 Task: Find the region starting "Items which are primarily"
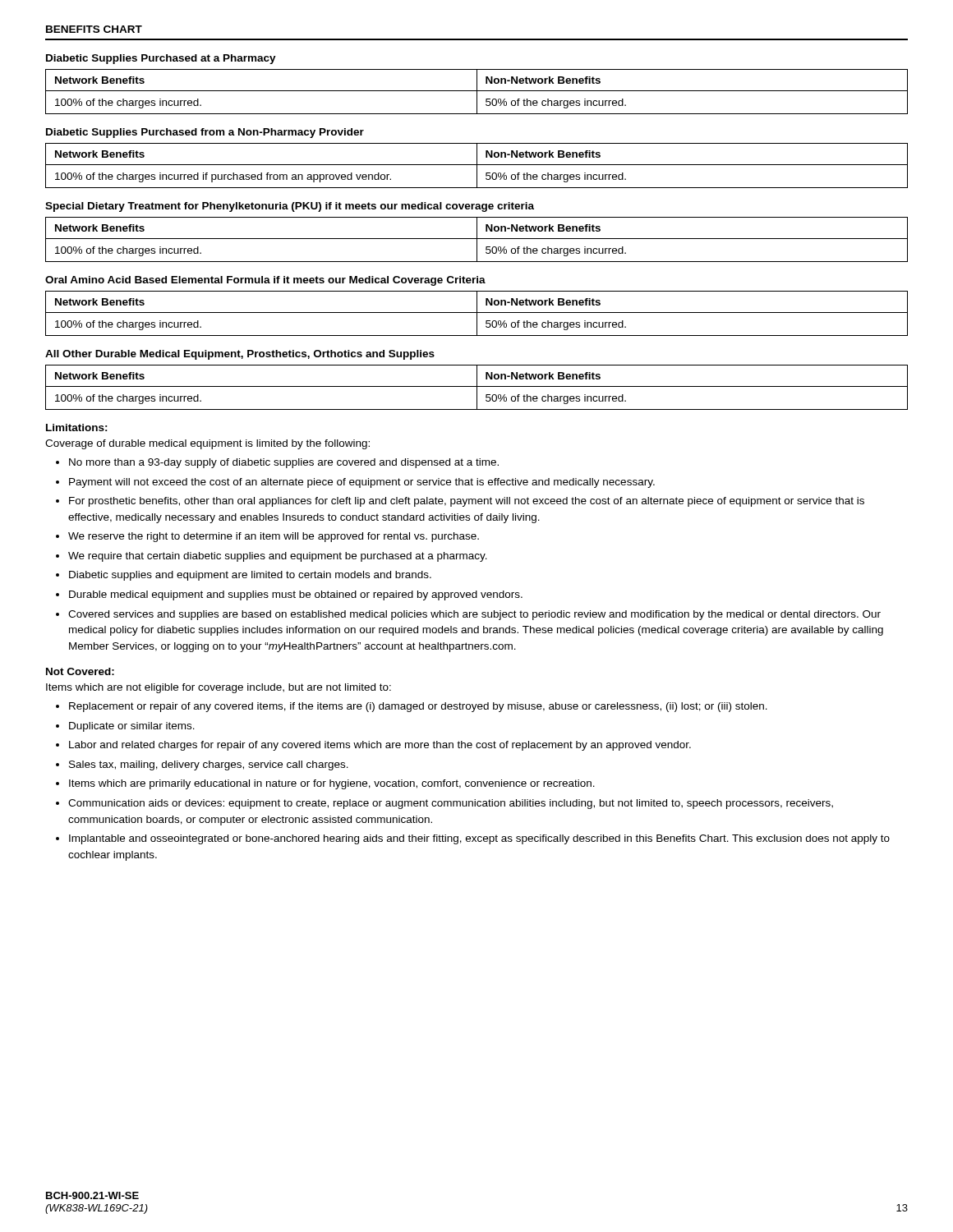332,784
